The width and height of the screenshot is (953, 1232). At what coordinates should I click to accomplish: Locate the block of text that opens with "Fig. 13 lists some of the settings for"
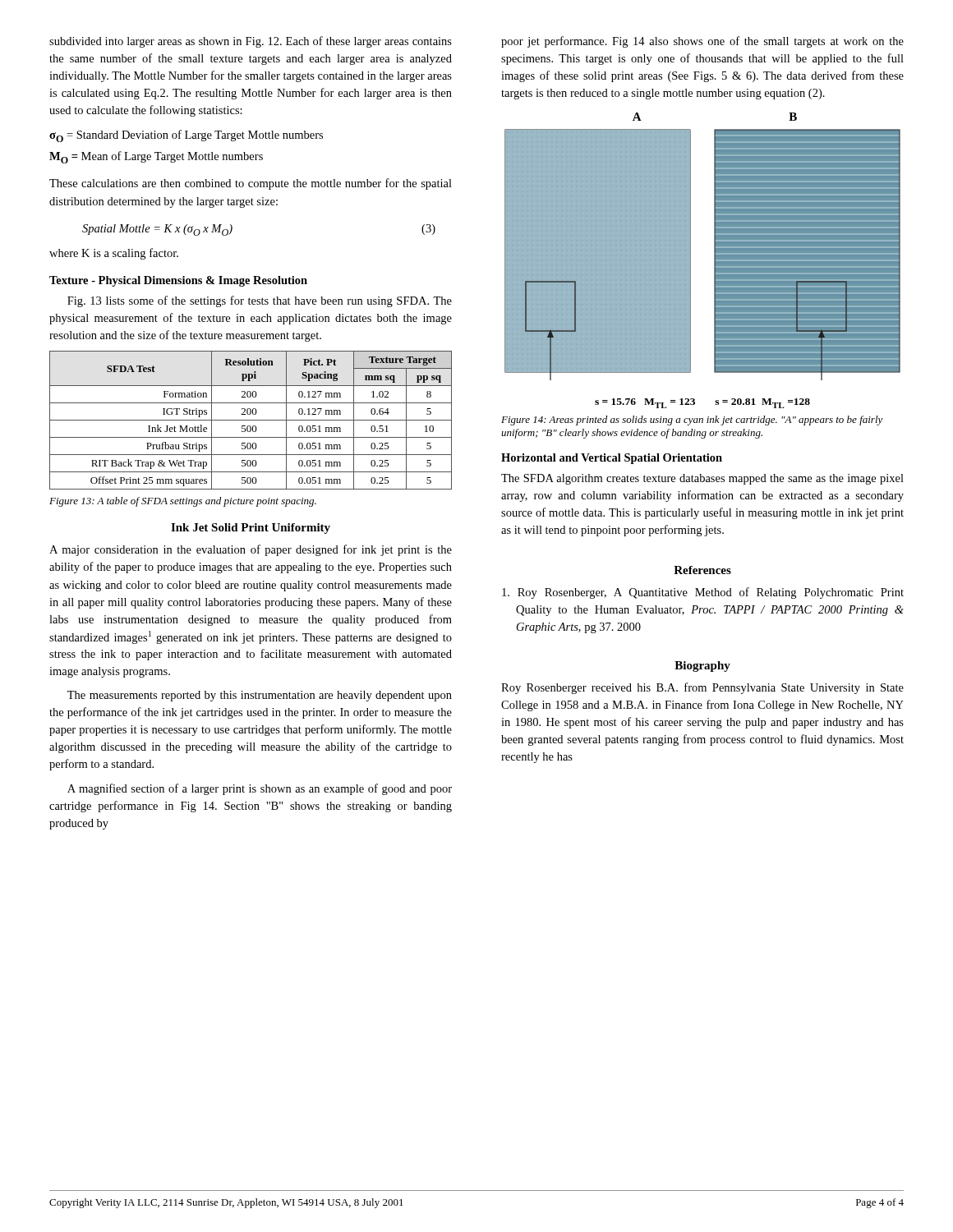(251, 319)
